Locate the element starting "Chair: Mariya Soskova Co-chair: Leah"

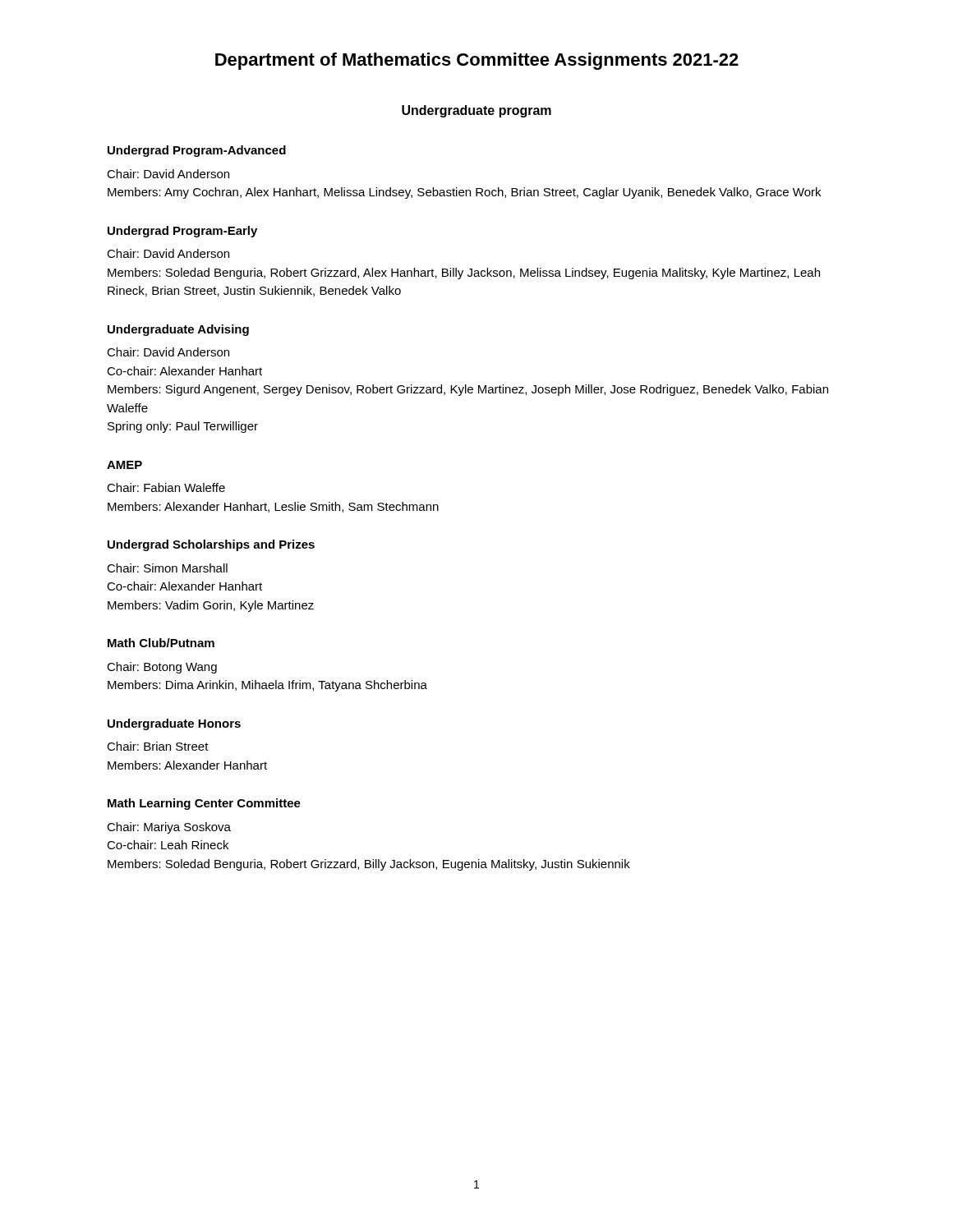coord(169,828)
